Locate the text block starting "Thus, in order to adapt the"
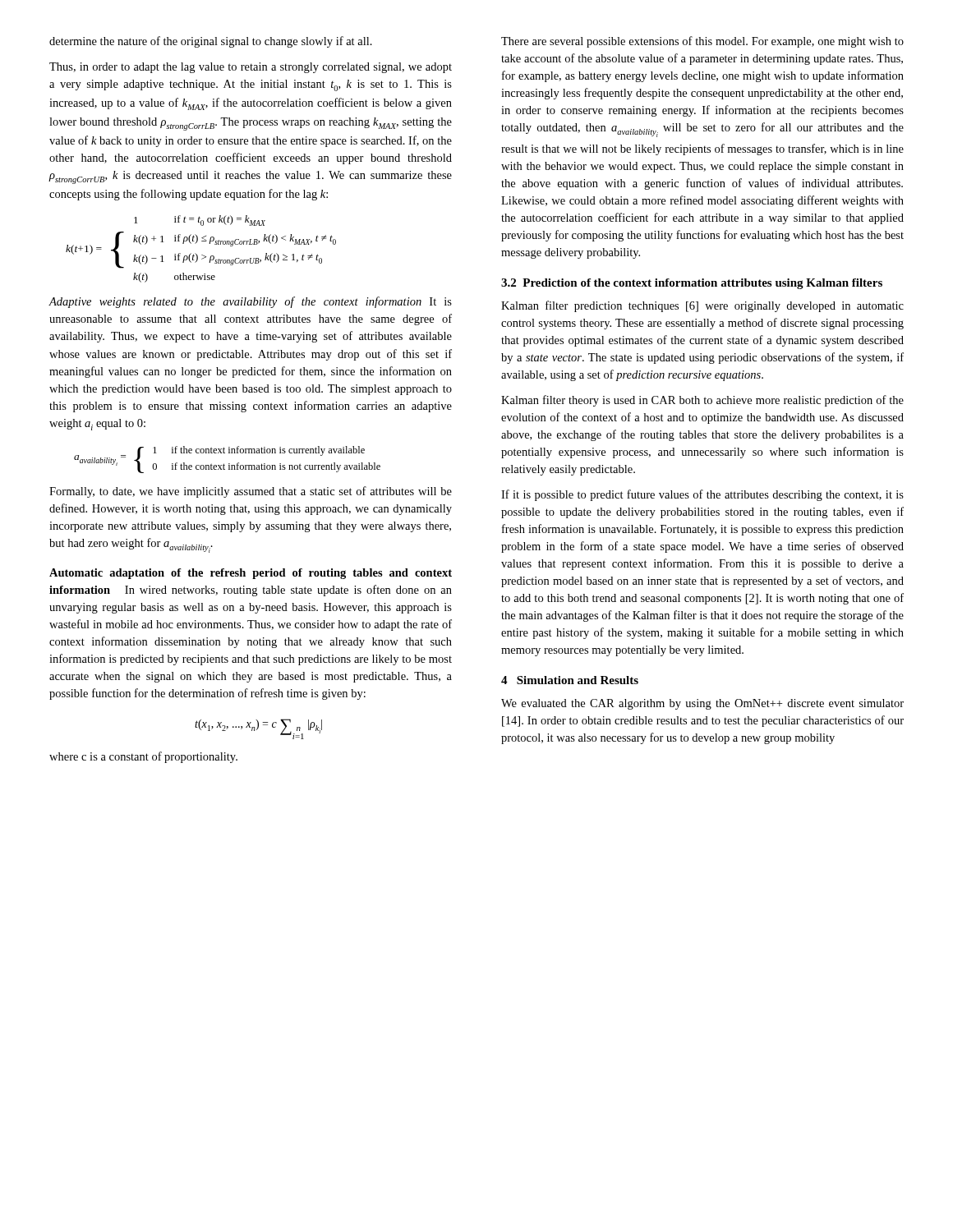Viewport: 953px width, 1232px height. point(251,130)
